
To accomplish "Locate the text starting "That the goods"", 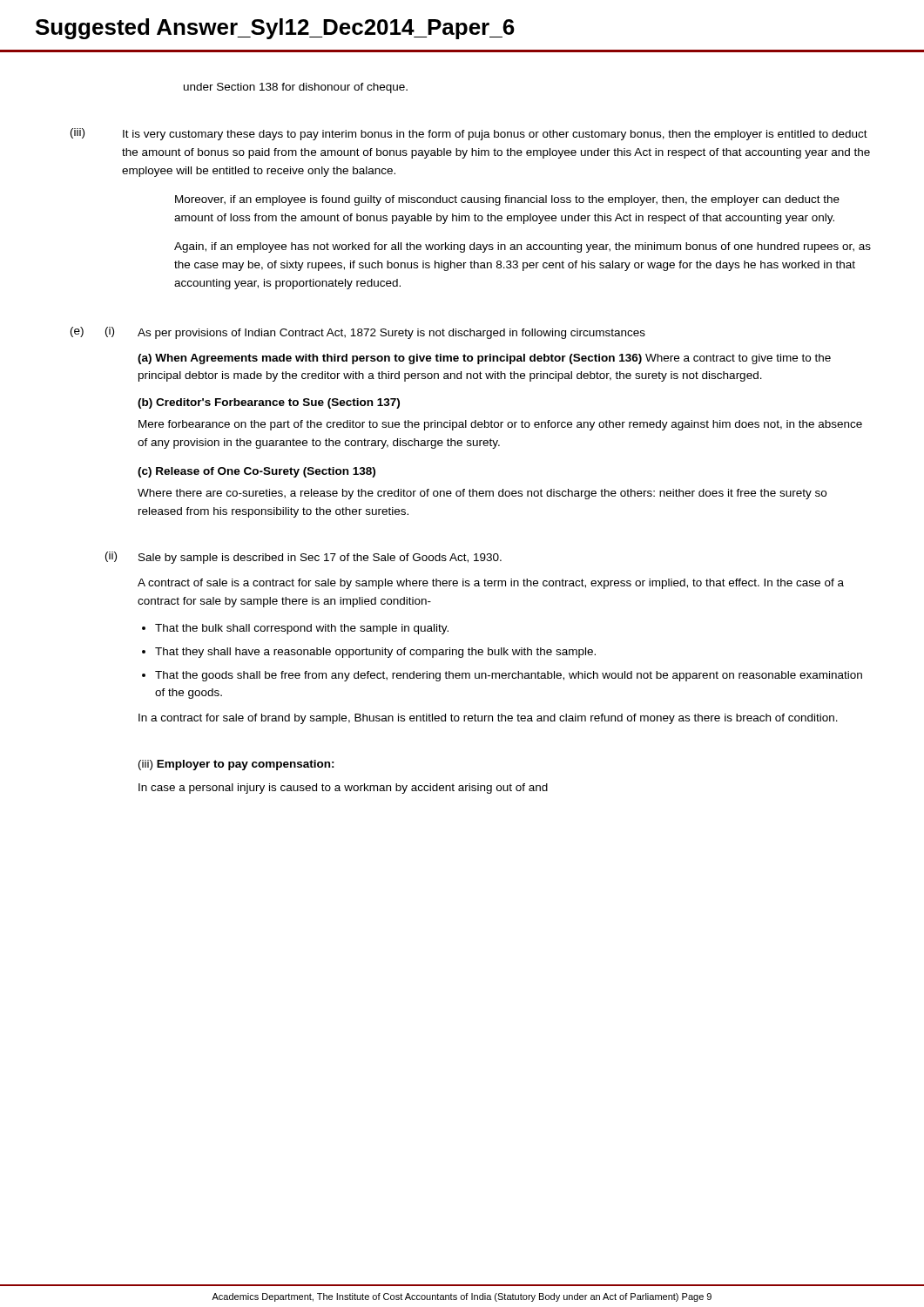I will point(509,684).
